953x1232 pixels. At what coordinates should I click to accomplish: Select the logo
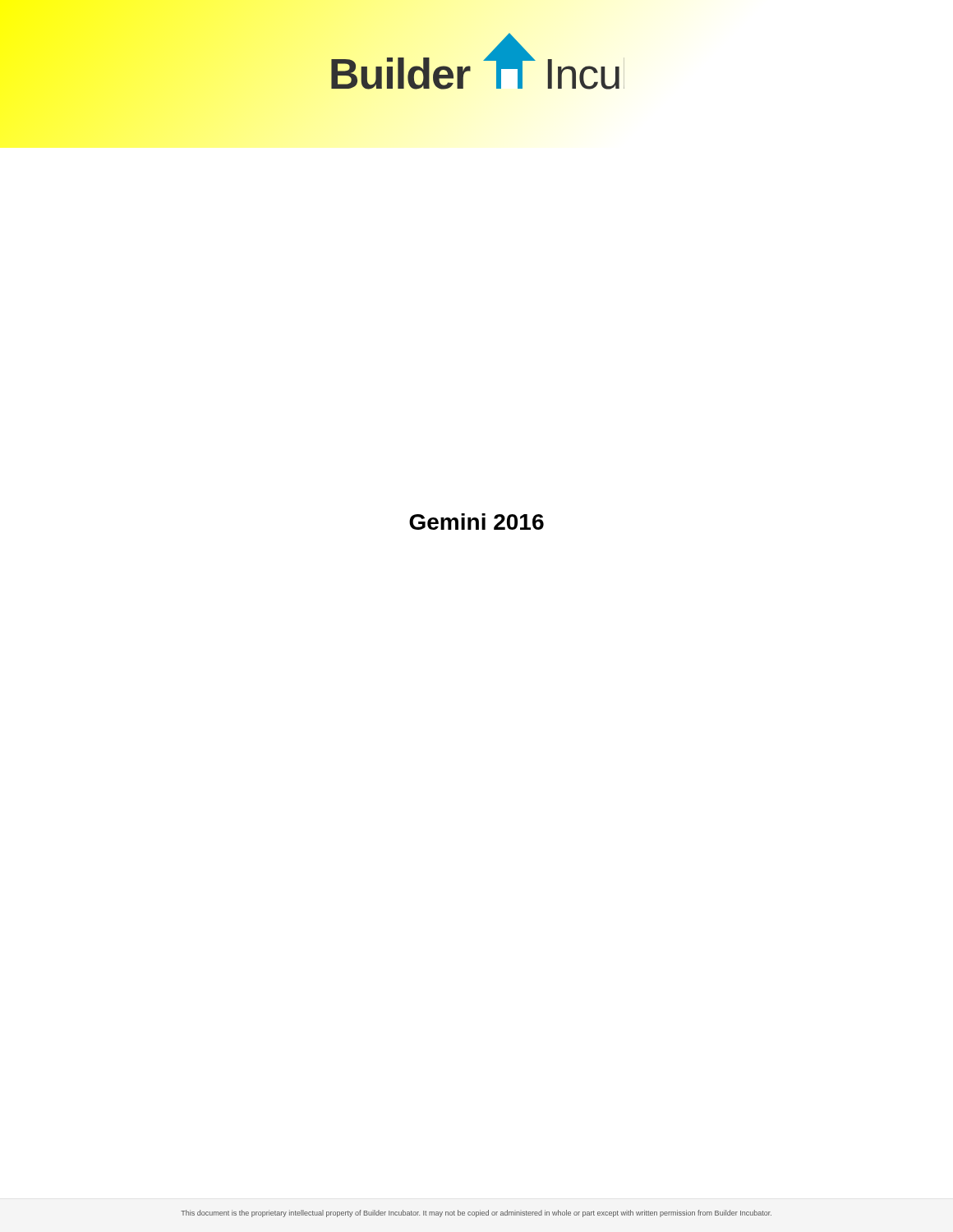(476, 70)
